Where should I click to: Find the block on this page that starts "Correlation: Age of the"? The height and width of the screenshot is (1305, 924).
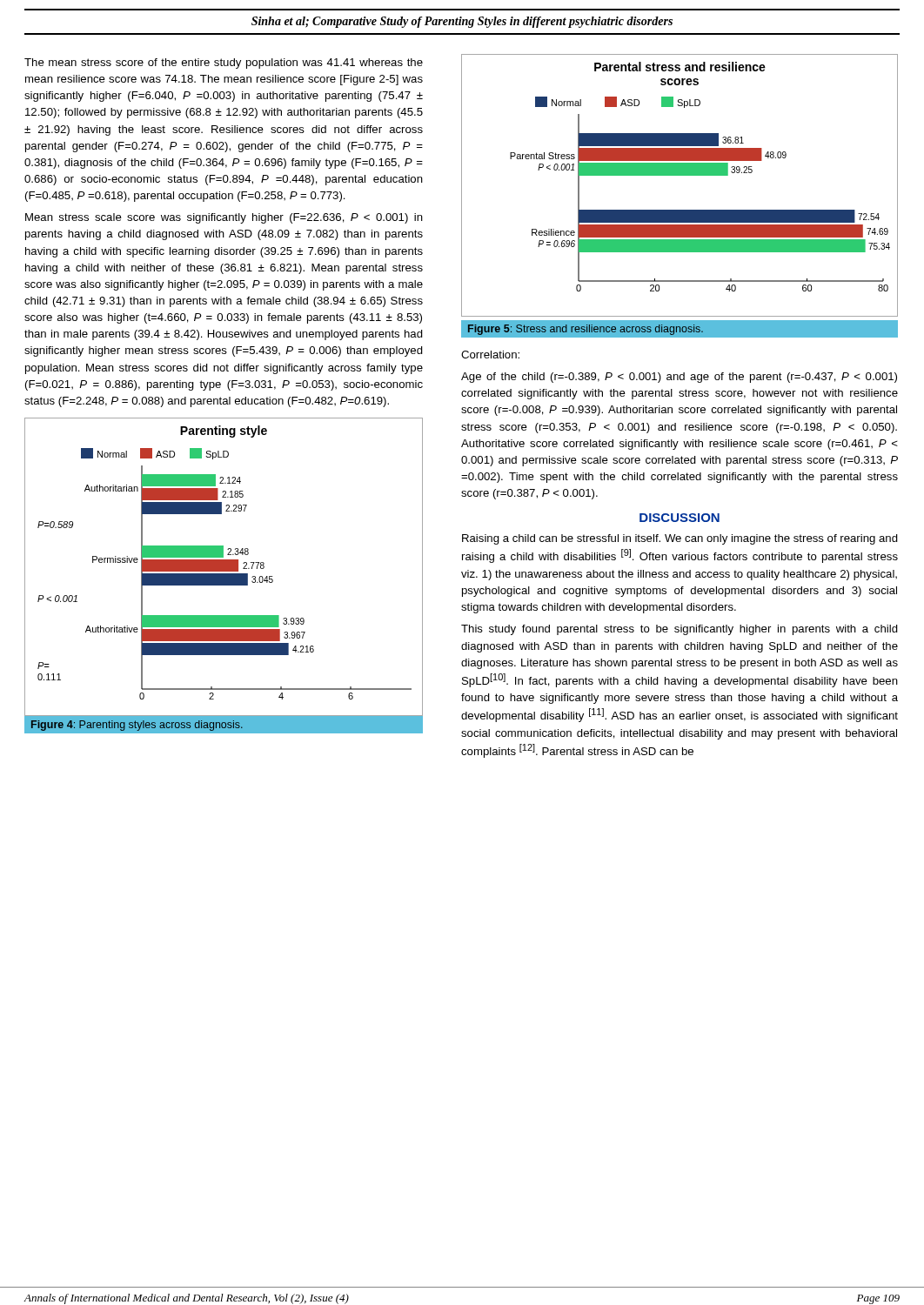click(680, 424)
